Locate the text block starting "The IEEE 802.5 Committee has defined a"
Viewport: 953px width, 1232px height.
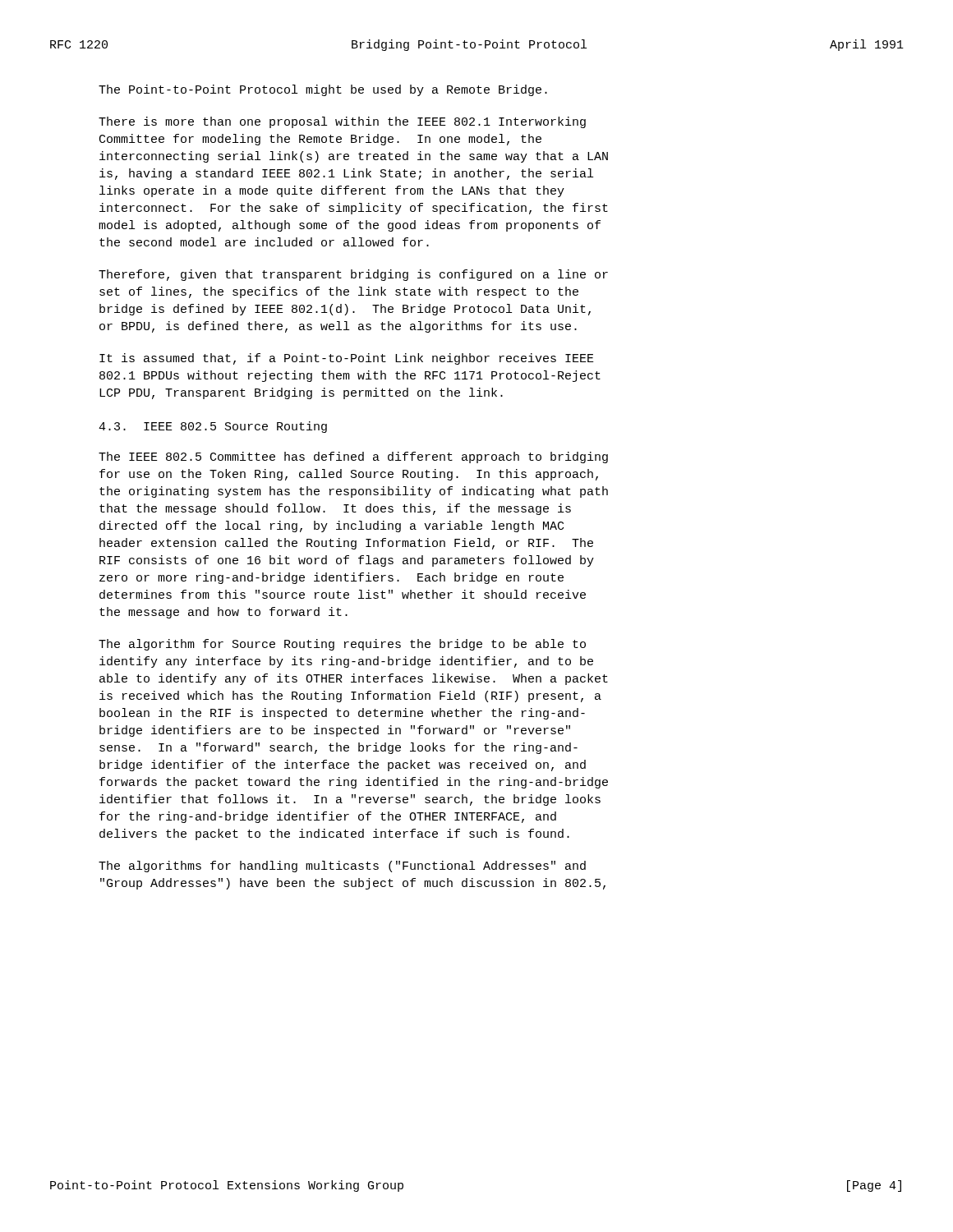(354, 535)
